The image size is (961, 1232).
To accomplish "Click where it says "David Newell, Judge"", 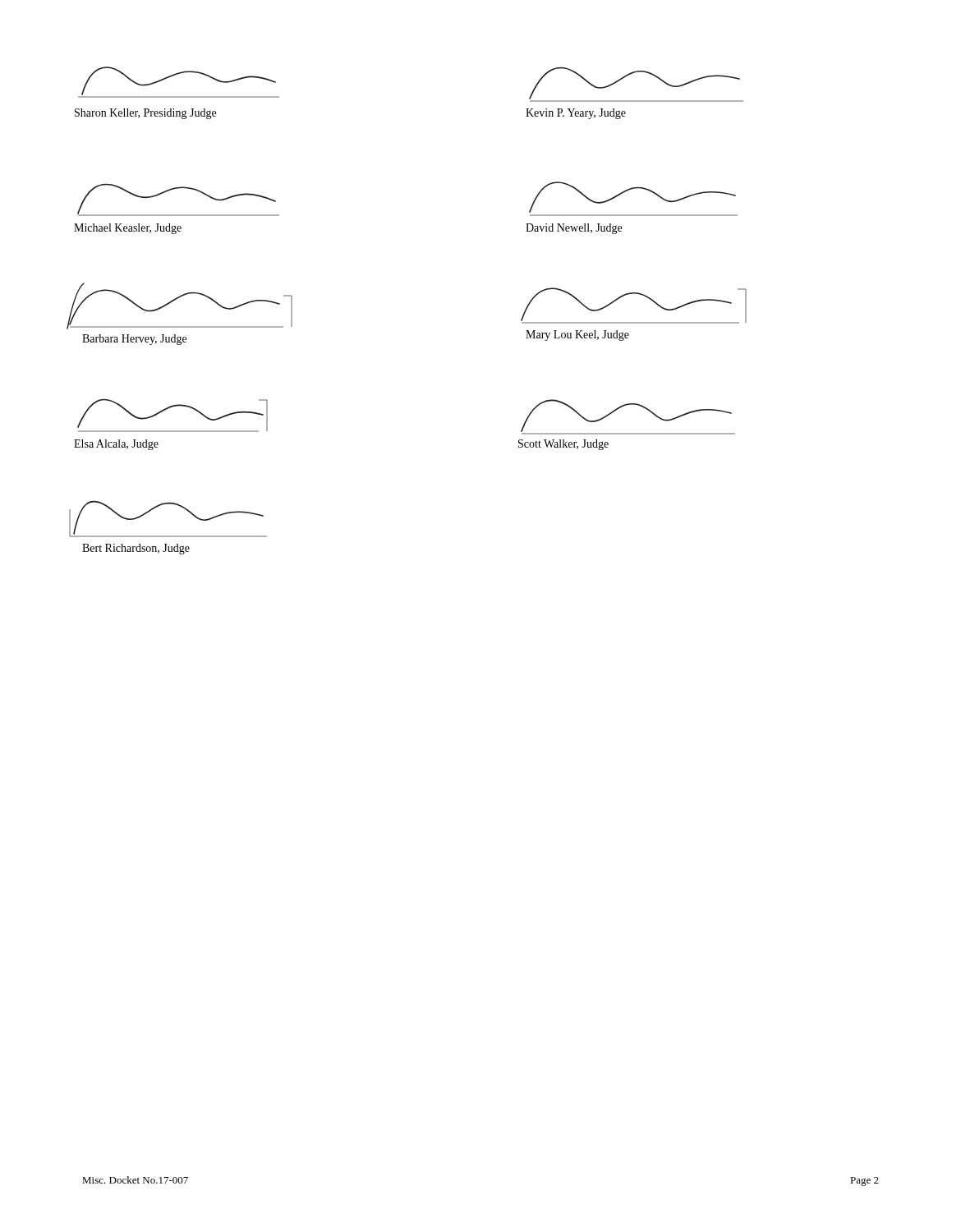I will pyautogui.click(x=574, y=228).
